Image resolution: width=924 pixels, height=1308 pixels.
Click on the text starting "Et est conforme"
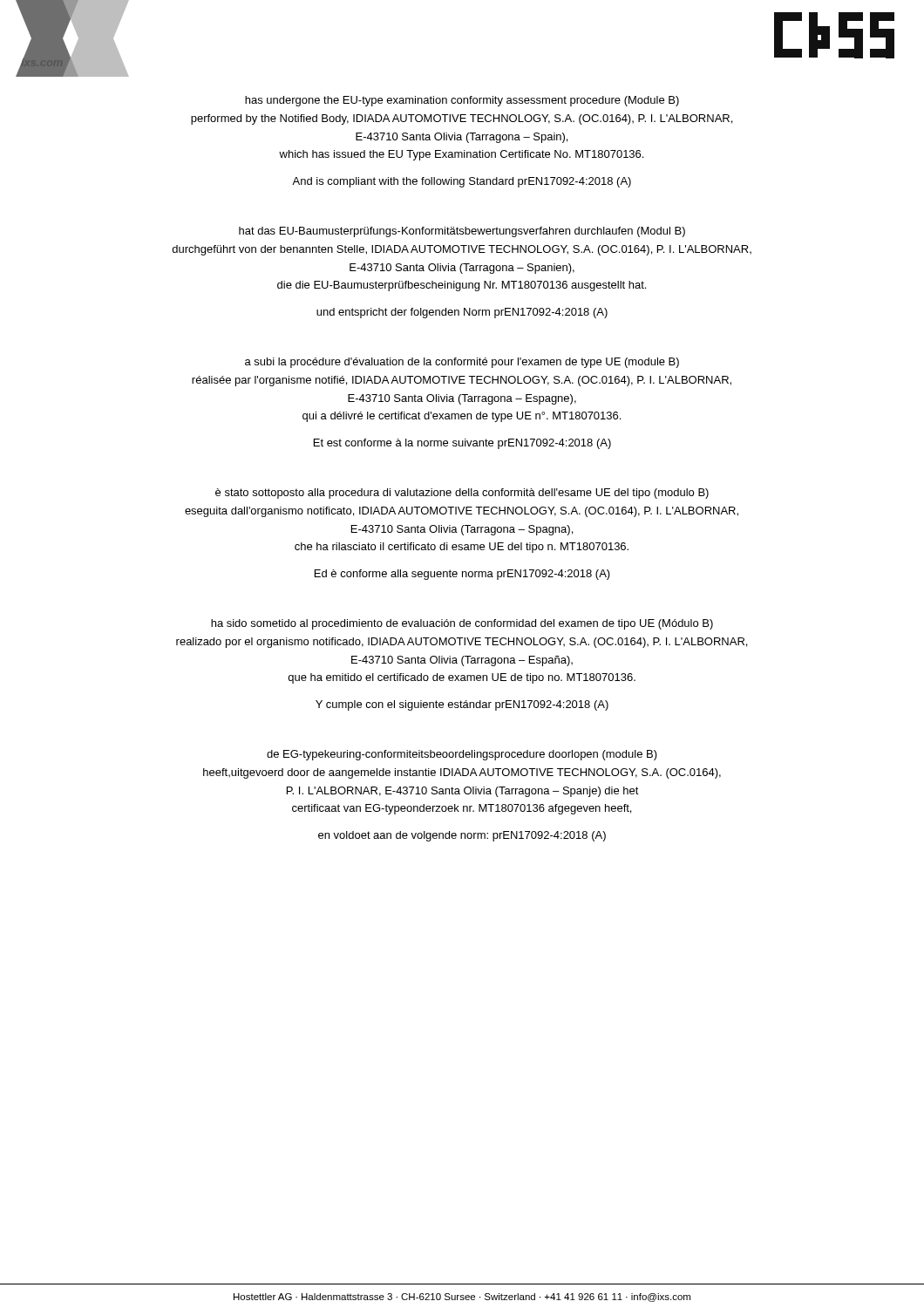coord(462,443)
